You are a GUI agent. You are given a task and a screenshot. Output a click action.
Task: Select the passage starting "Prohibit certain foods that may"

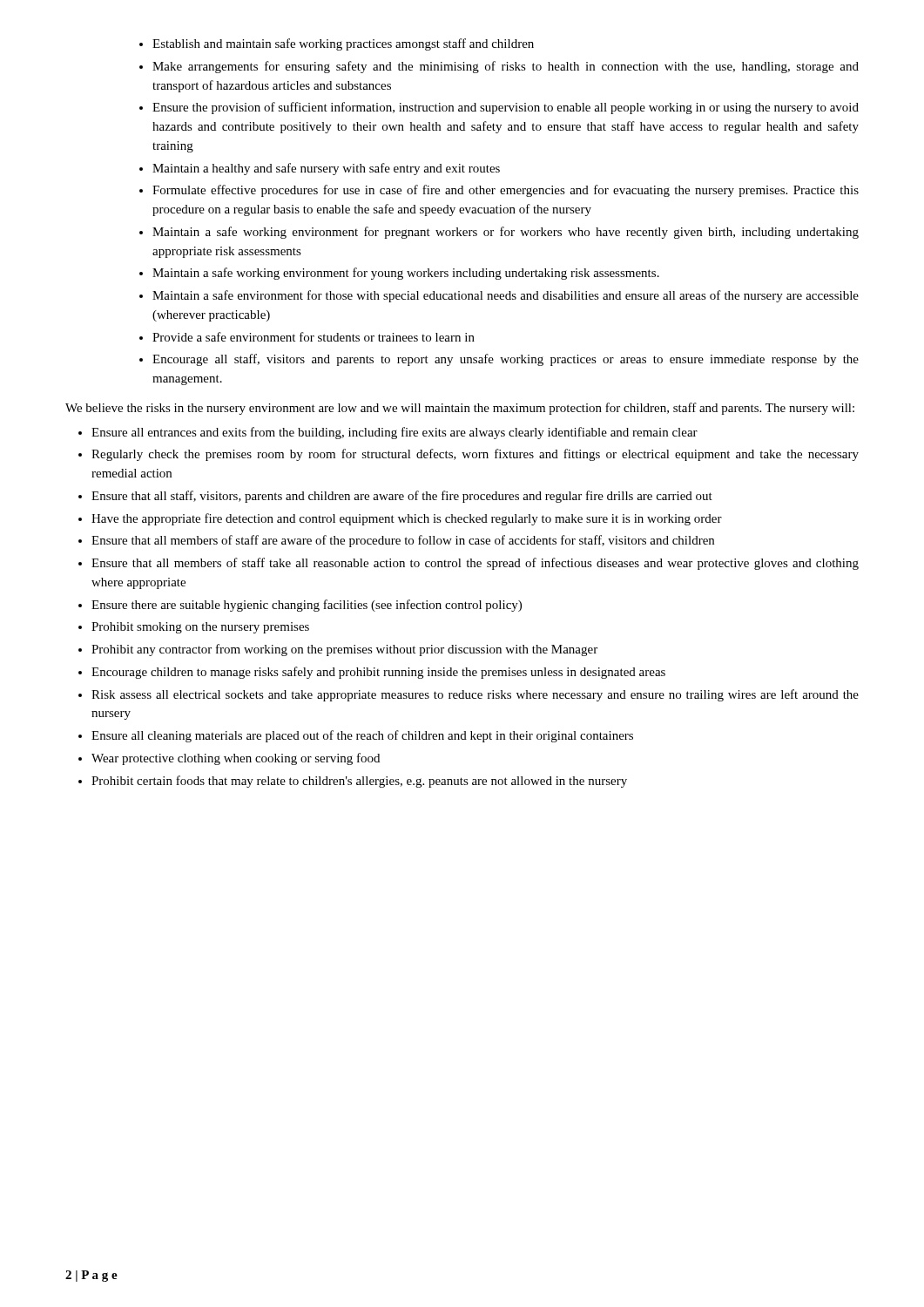(475, 781)
